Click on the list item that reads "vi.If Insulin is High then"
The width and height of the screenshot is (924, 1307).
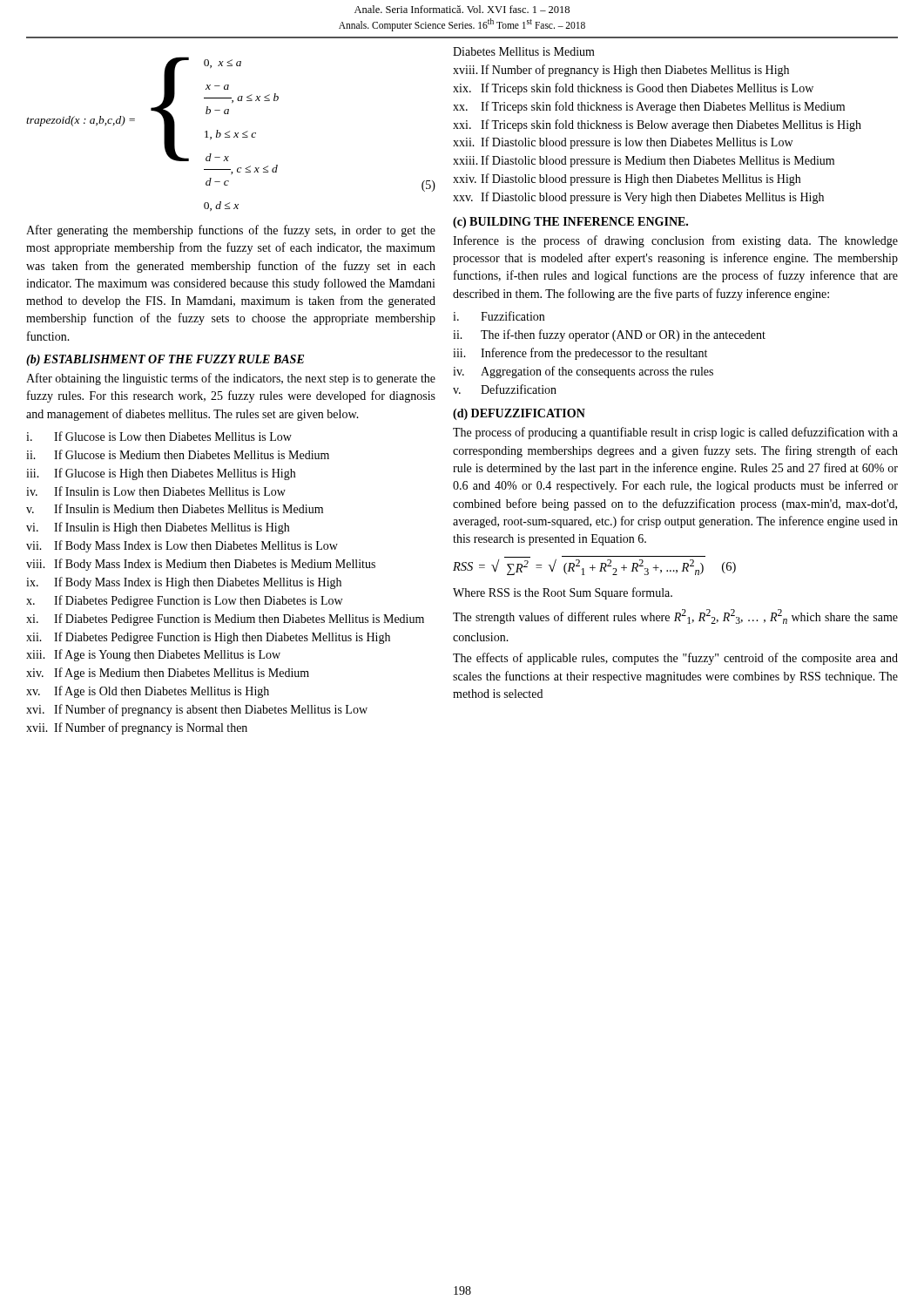(x=231, y=528)
